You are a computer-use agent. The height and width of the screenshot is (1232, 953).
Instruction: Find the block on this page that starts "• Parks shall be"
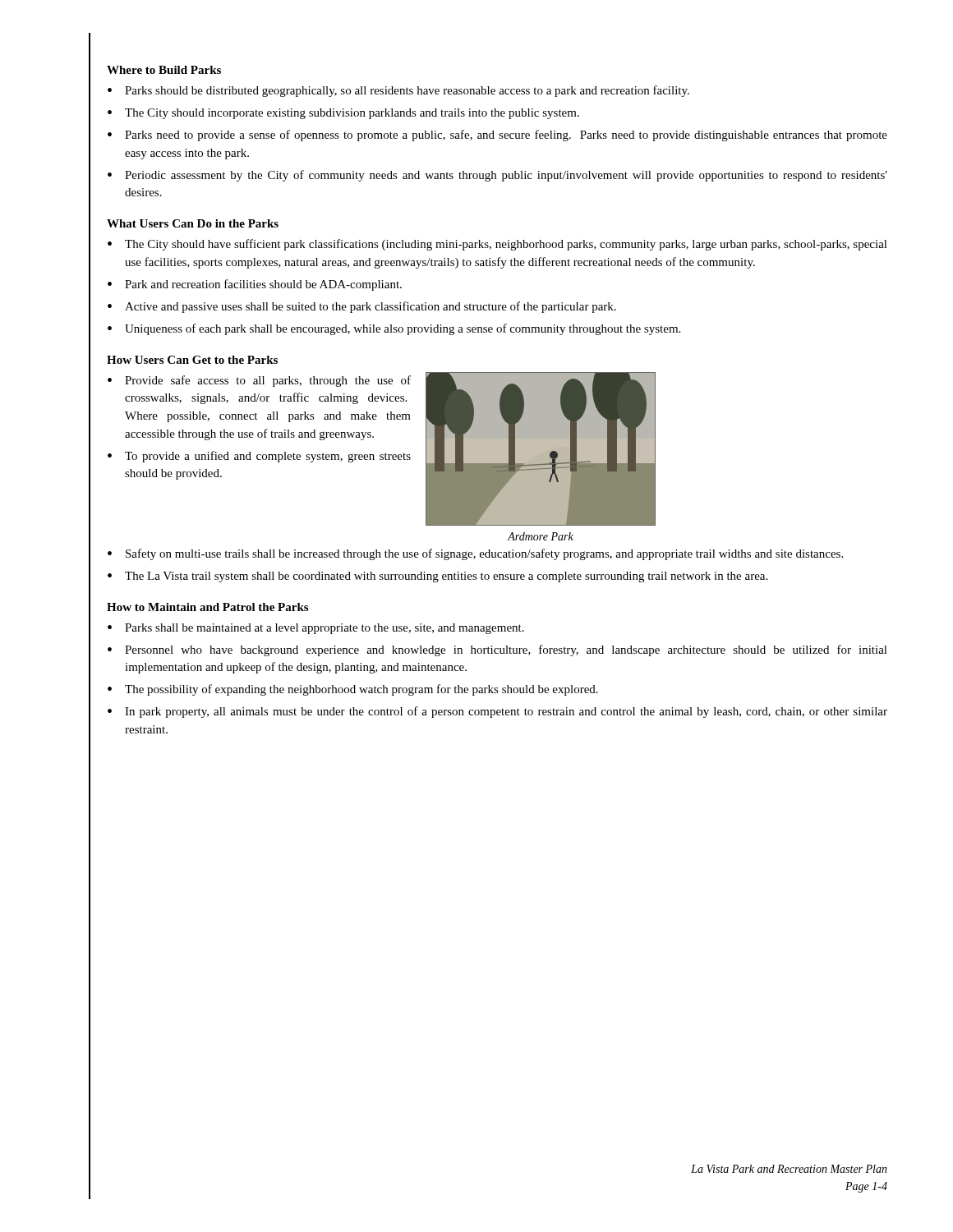point(497,628)
